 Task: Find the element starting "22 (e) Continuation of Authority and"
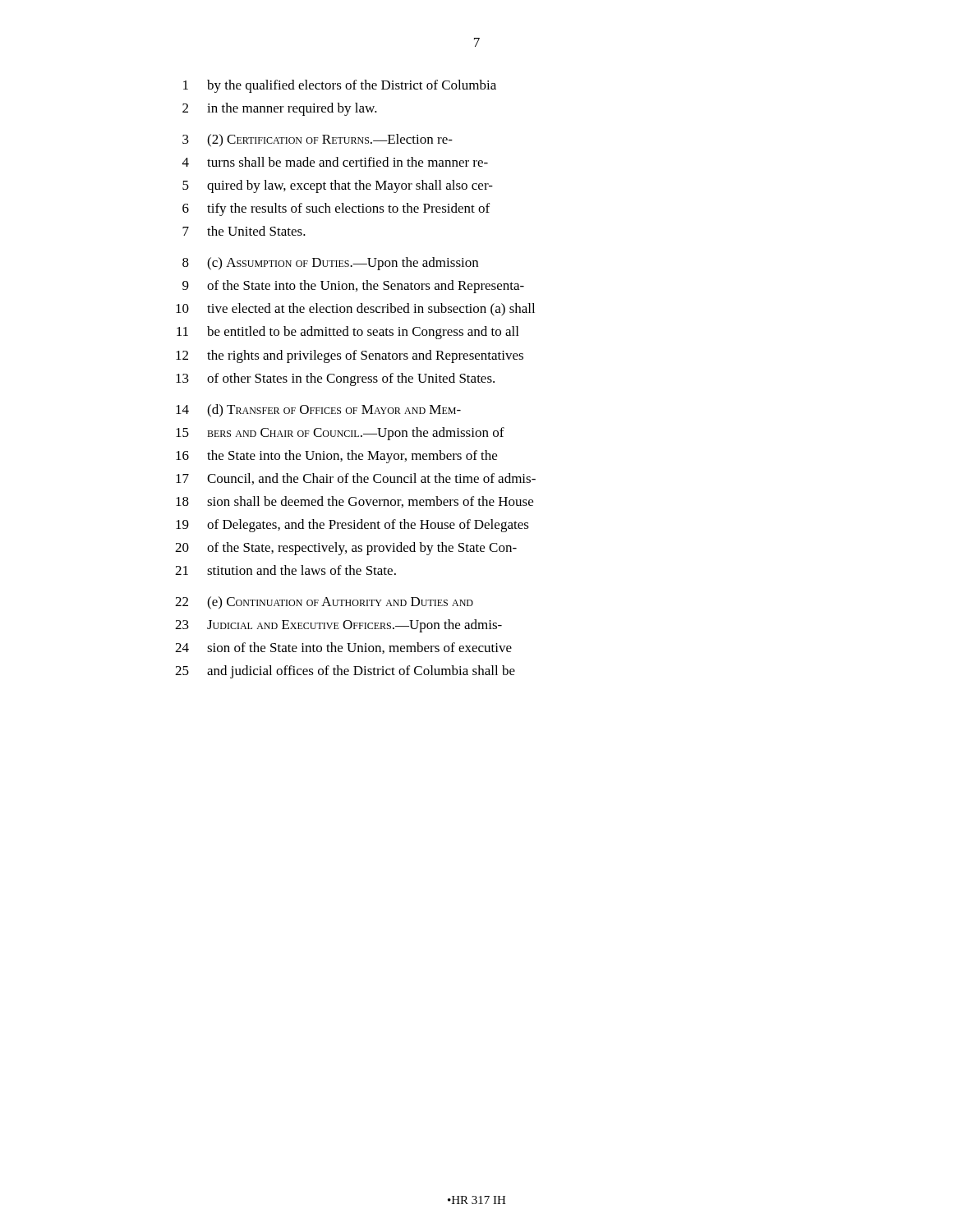click(x=509, y=637)
